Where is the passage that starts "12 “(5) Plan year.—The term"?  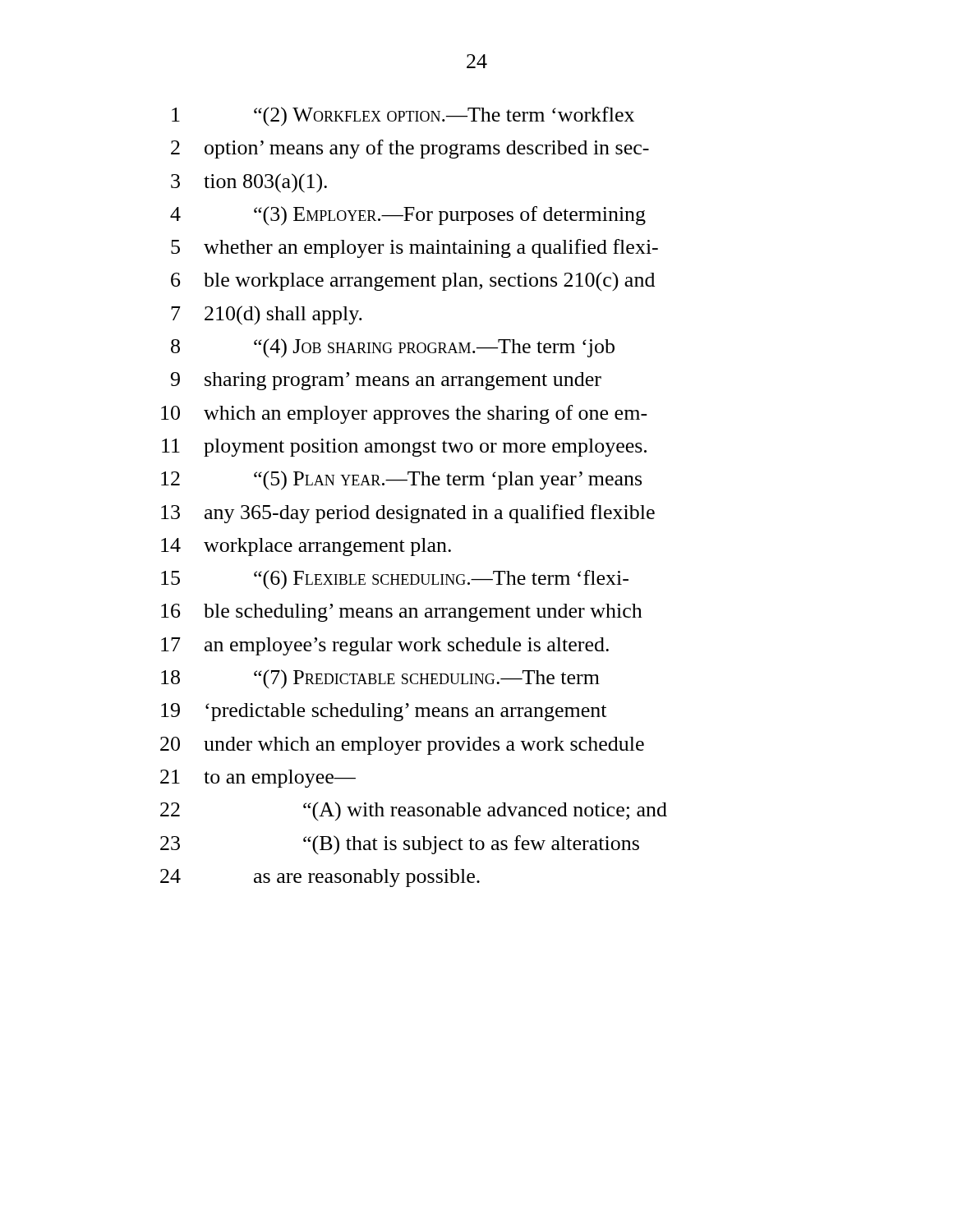[493, 479]
